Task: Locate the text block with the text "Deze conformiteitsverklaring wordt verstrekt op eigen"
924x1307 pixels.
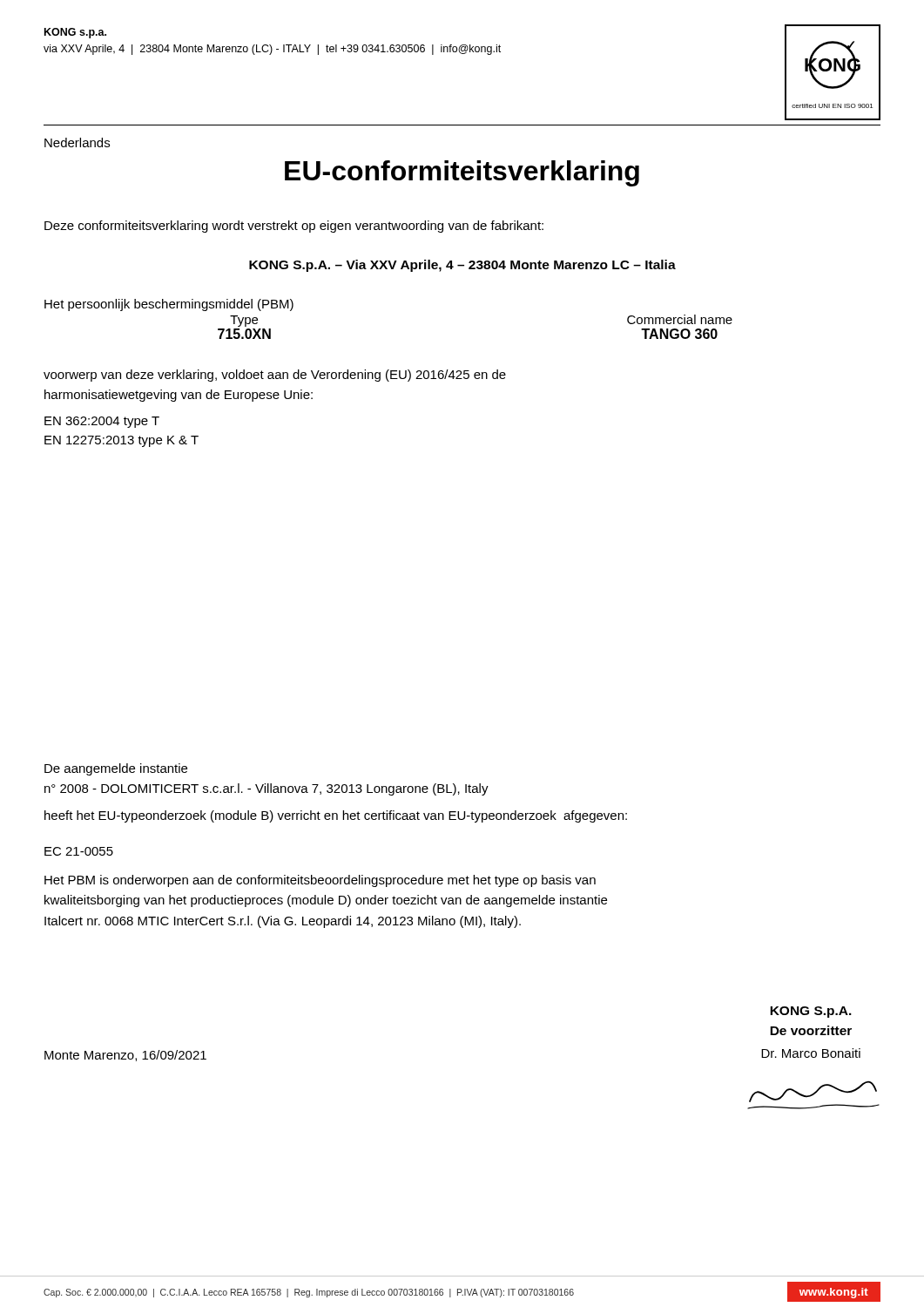Action: tap(294, 225)
